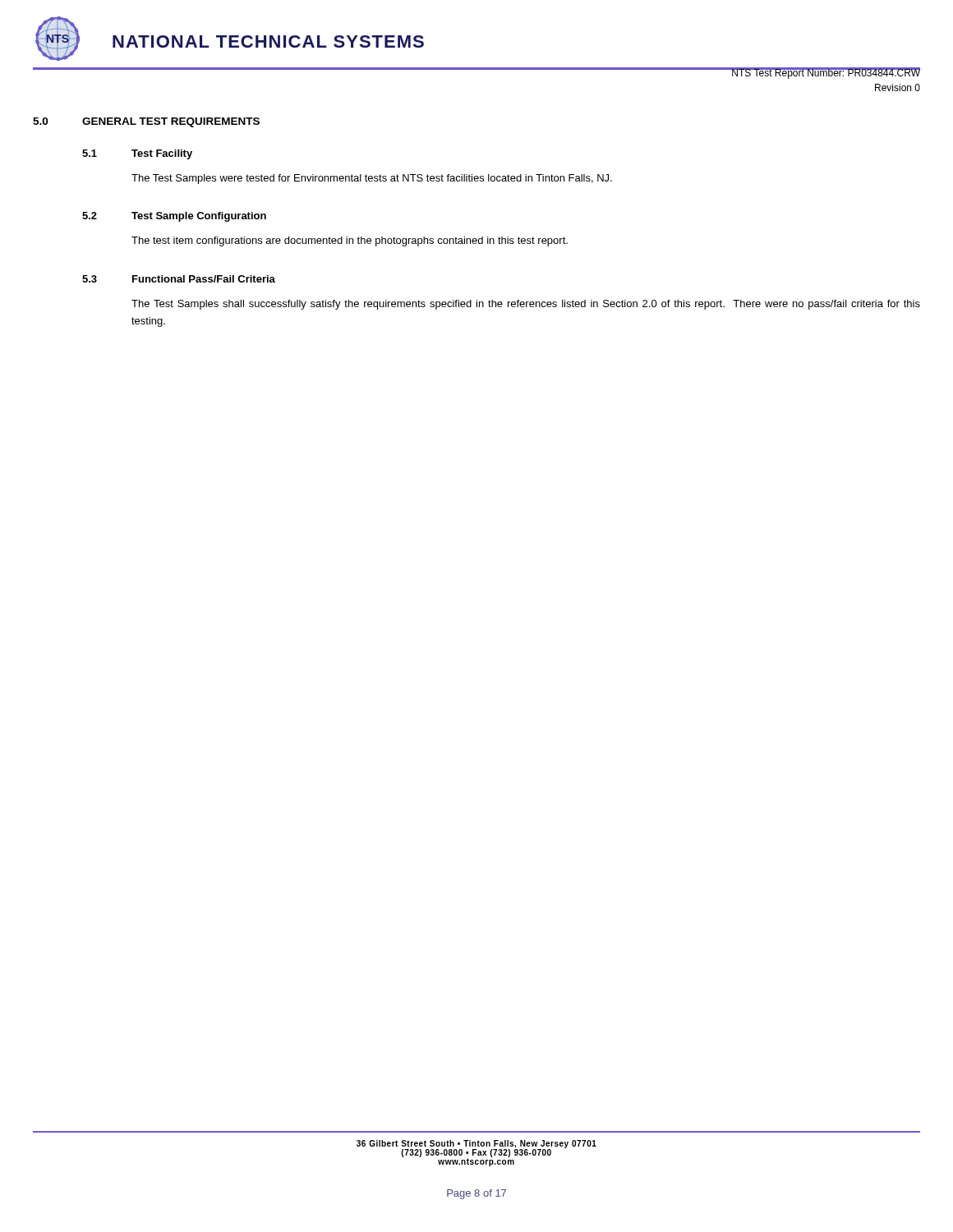Find the block starting "NTS Test Report"
The height and width of the screenshot is (1232, 953).
[x=826, y=81]
